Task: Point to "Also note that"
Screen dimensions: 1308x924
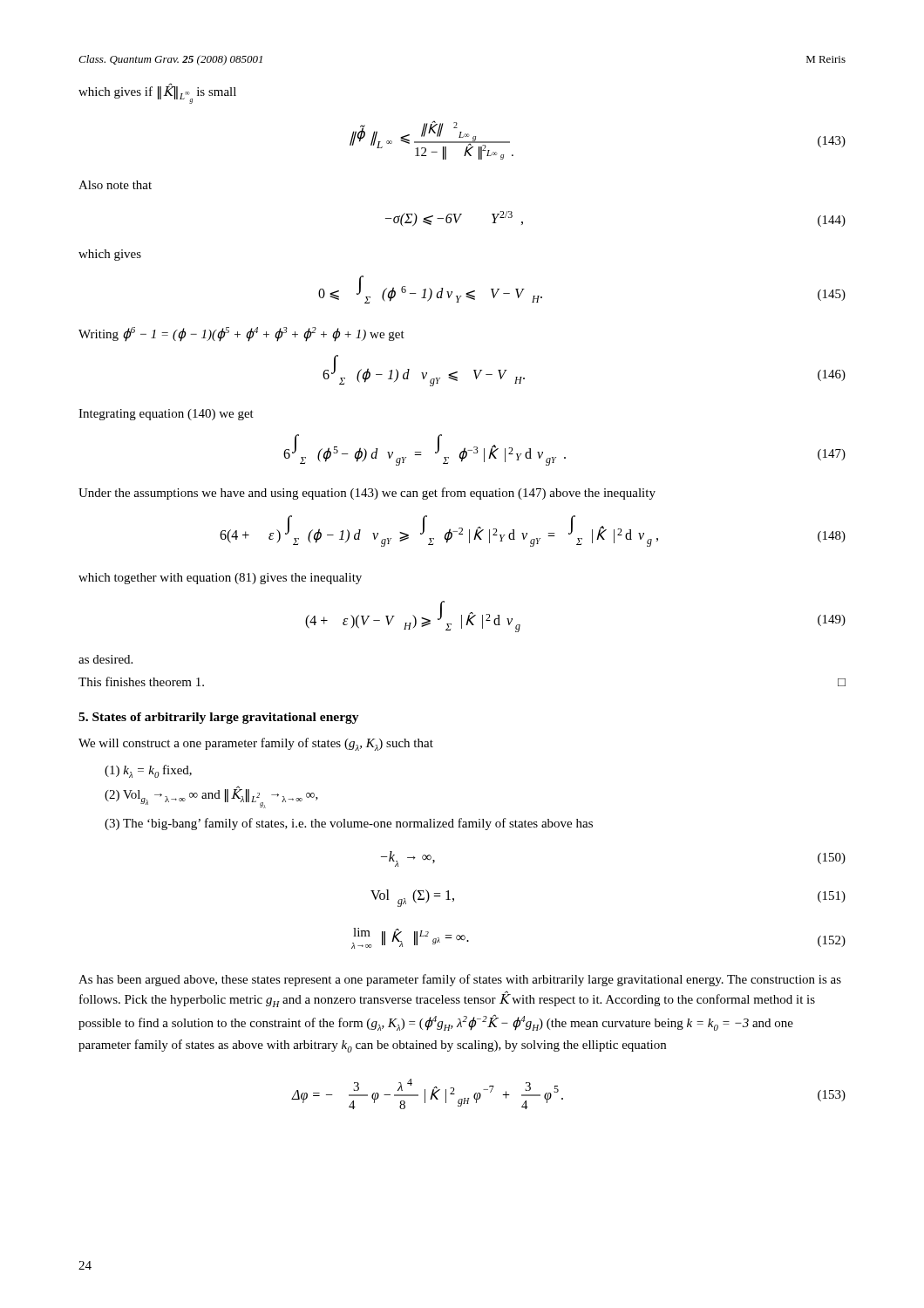Action: click(x=115, y=185)
